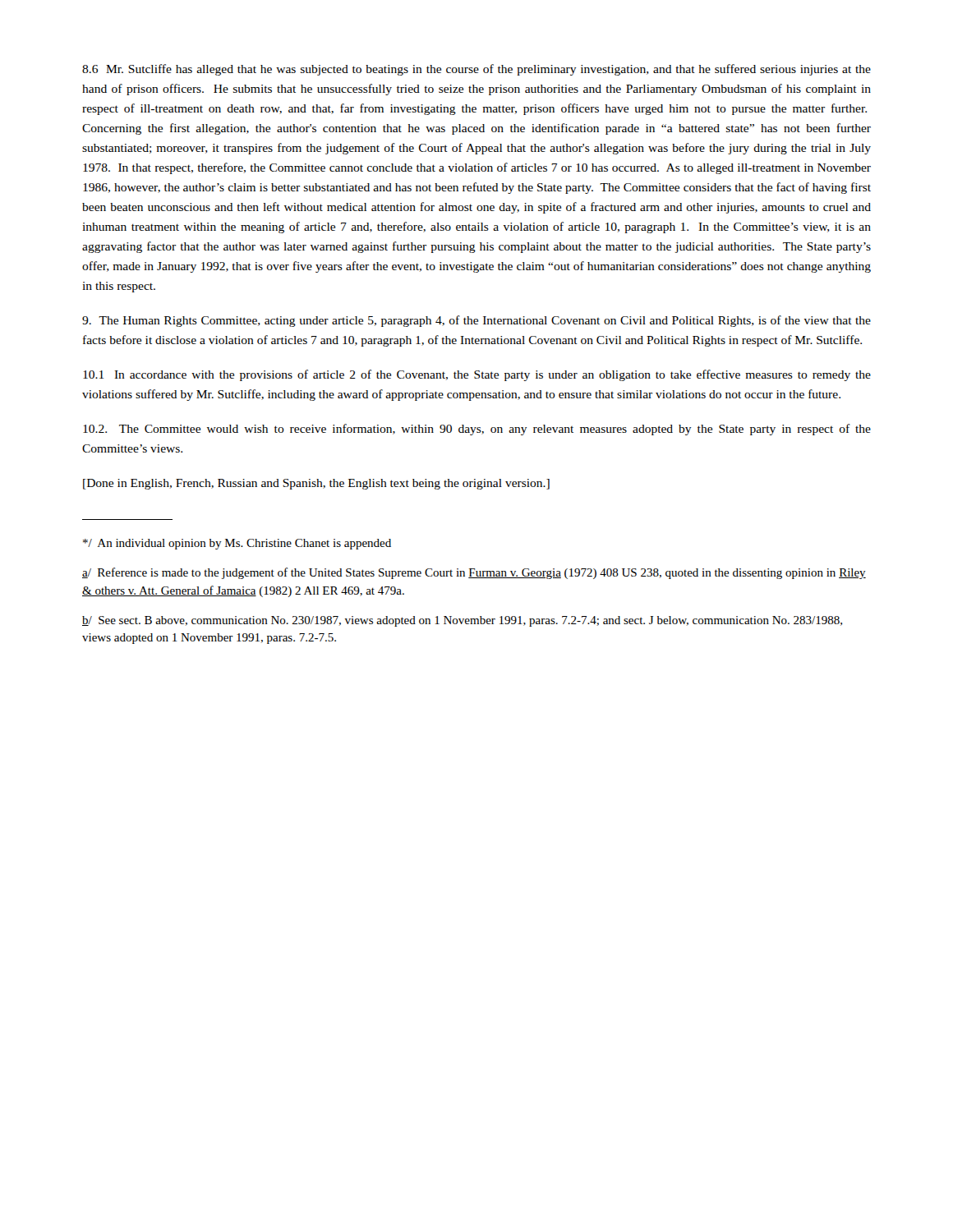Click on the text block starting "/ An individual opinion by Ms. Christine"
The width and height of the screenshot is (953, 1232).
[x=237, y=543]
